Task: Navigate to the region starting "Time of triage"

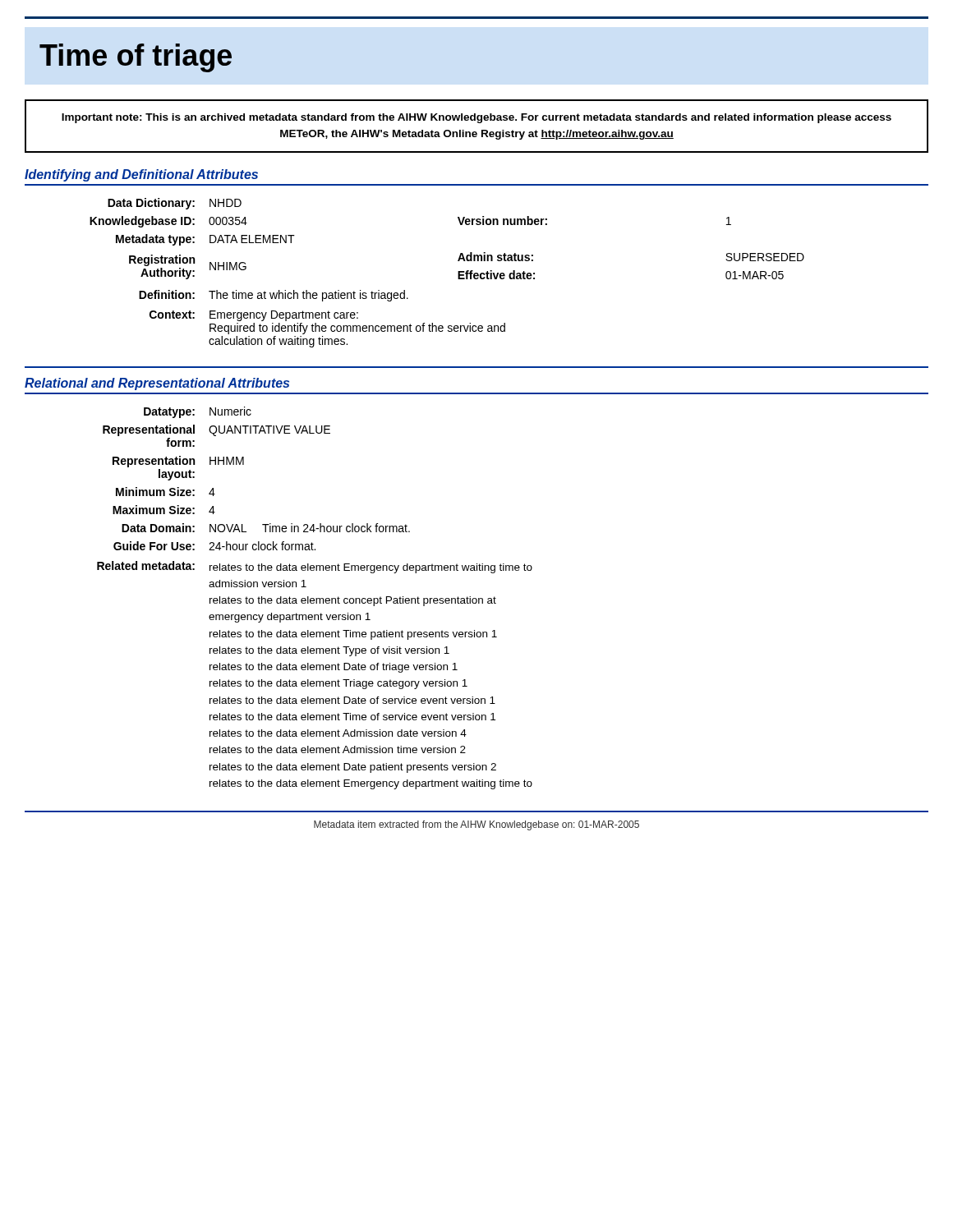Action: click(136, 58)
